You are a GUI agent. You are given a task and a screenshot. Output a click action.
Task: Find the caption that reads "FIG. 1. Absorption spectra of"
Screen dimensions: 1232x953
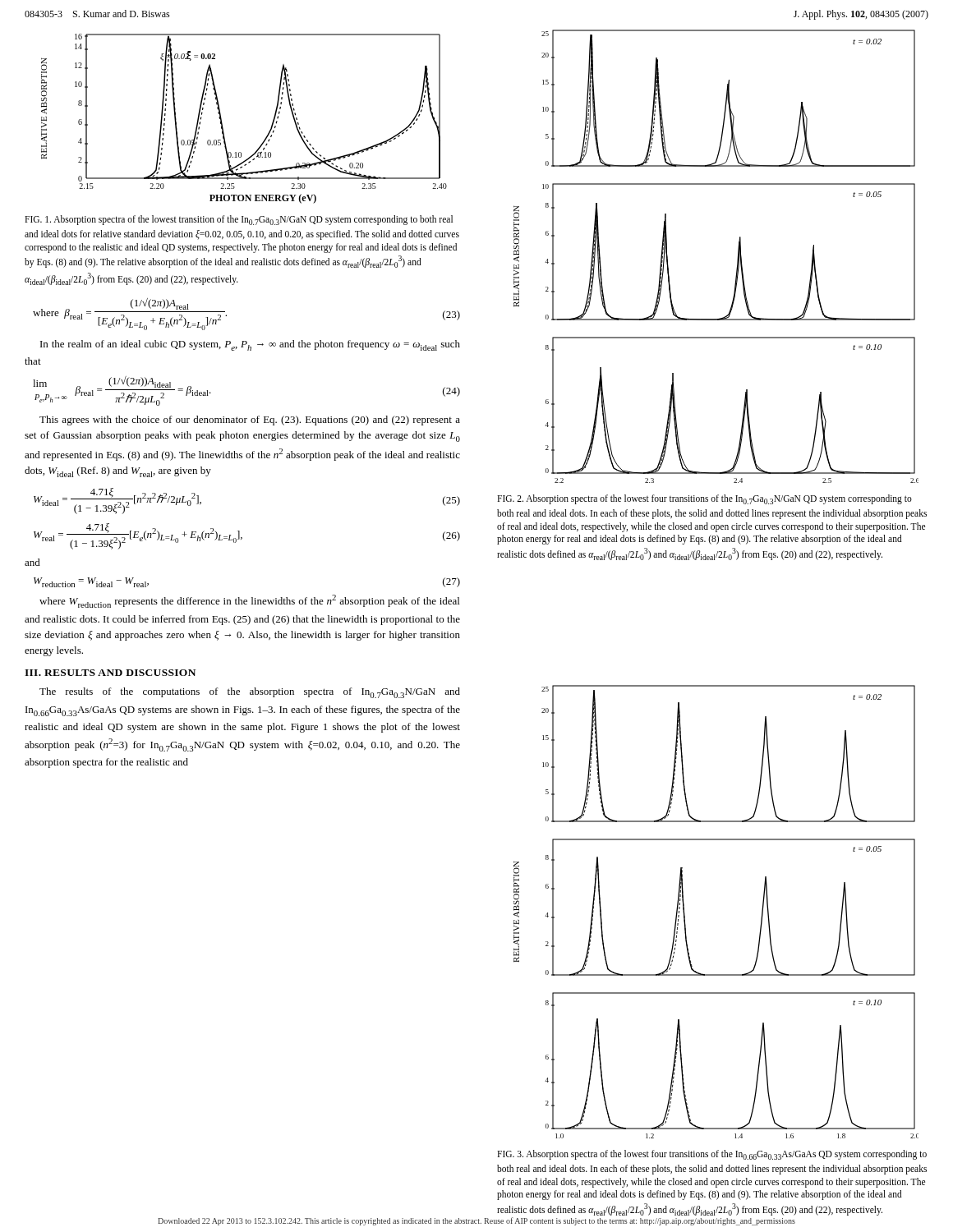pyautogui.click(x=242, y=251)
